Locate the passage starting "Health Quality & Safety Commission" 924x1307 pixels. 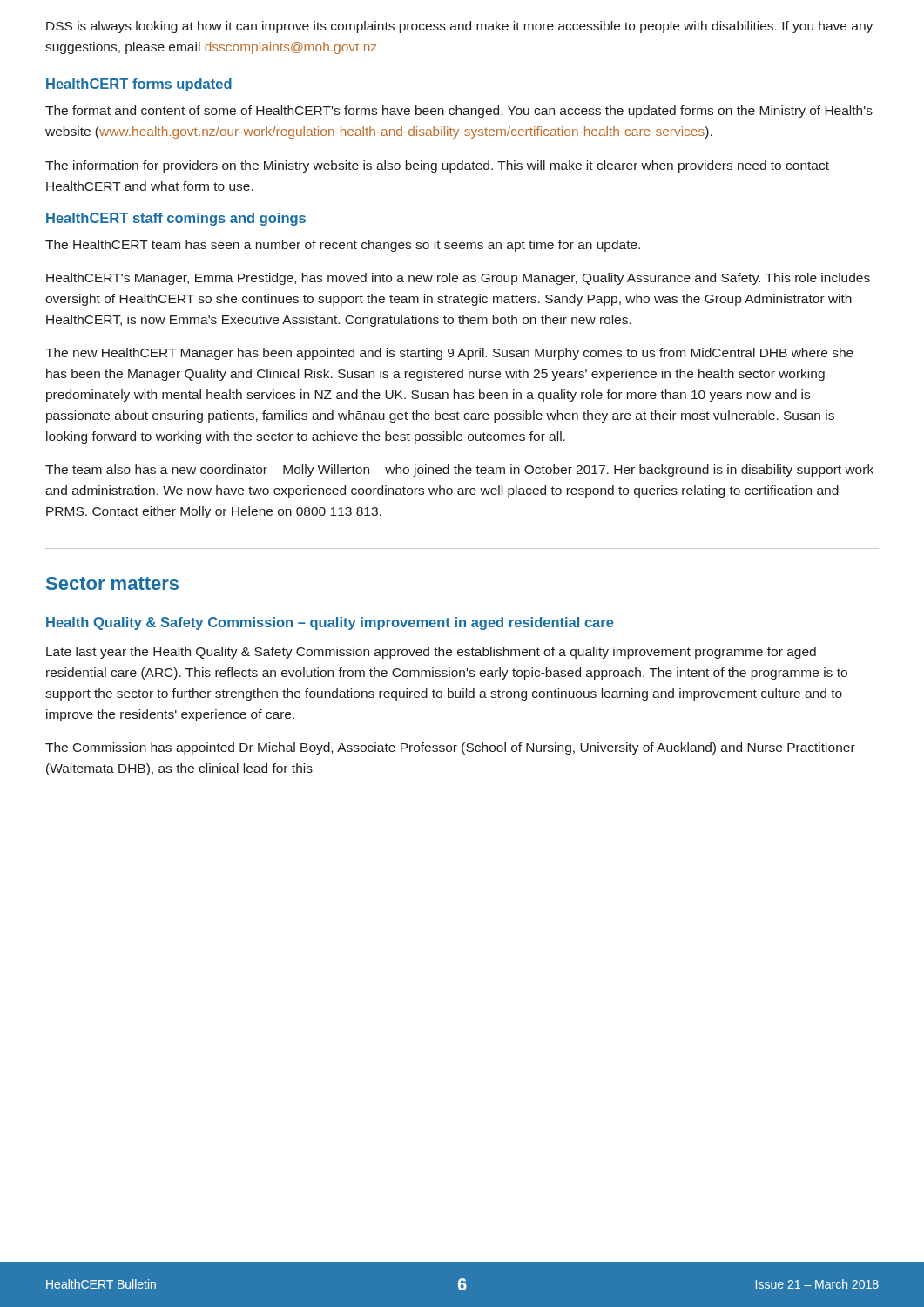coord(330,622)
